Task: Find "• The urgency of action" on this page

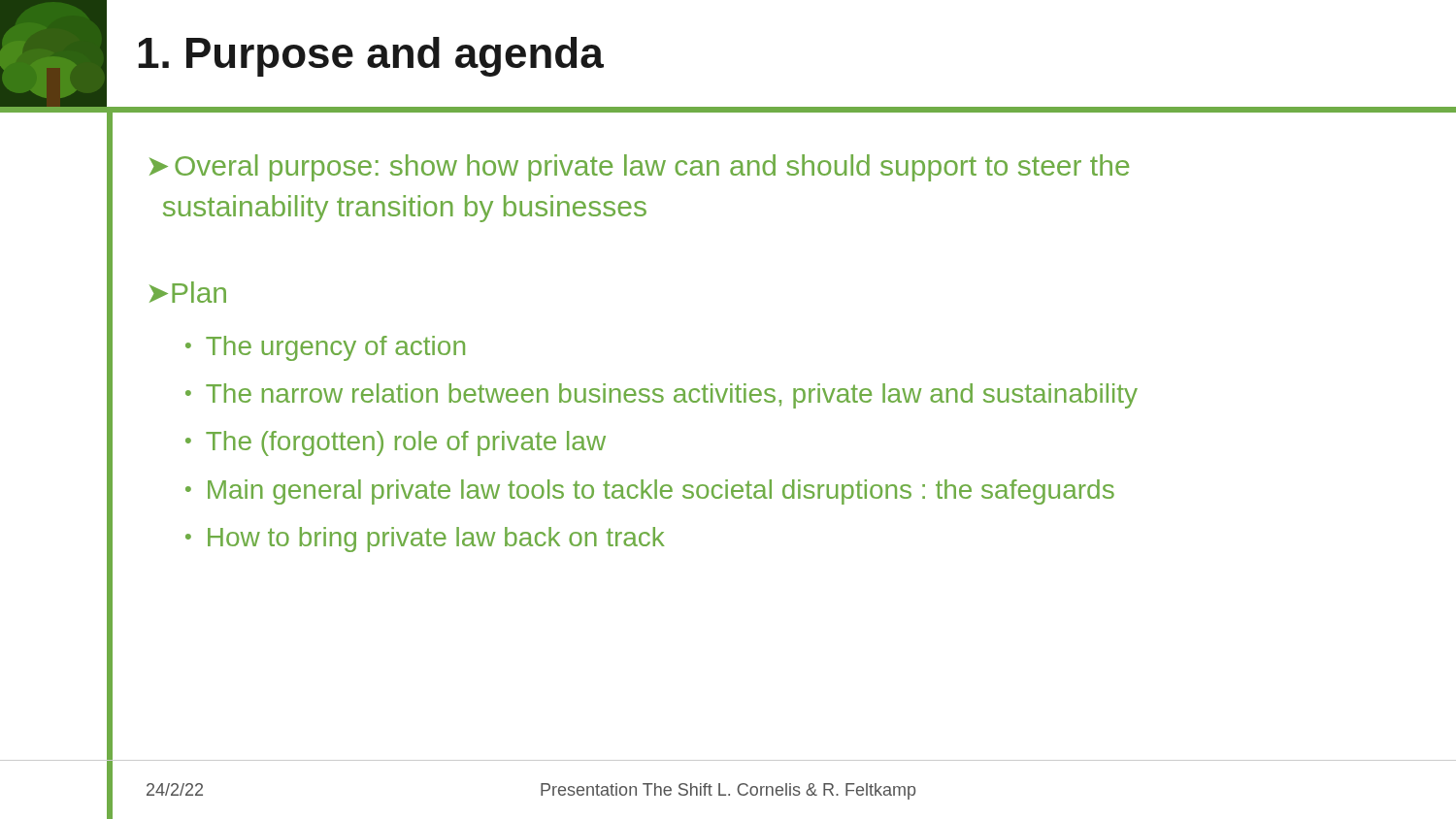Action: [326, 346]
